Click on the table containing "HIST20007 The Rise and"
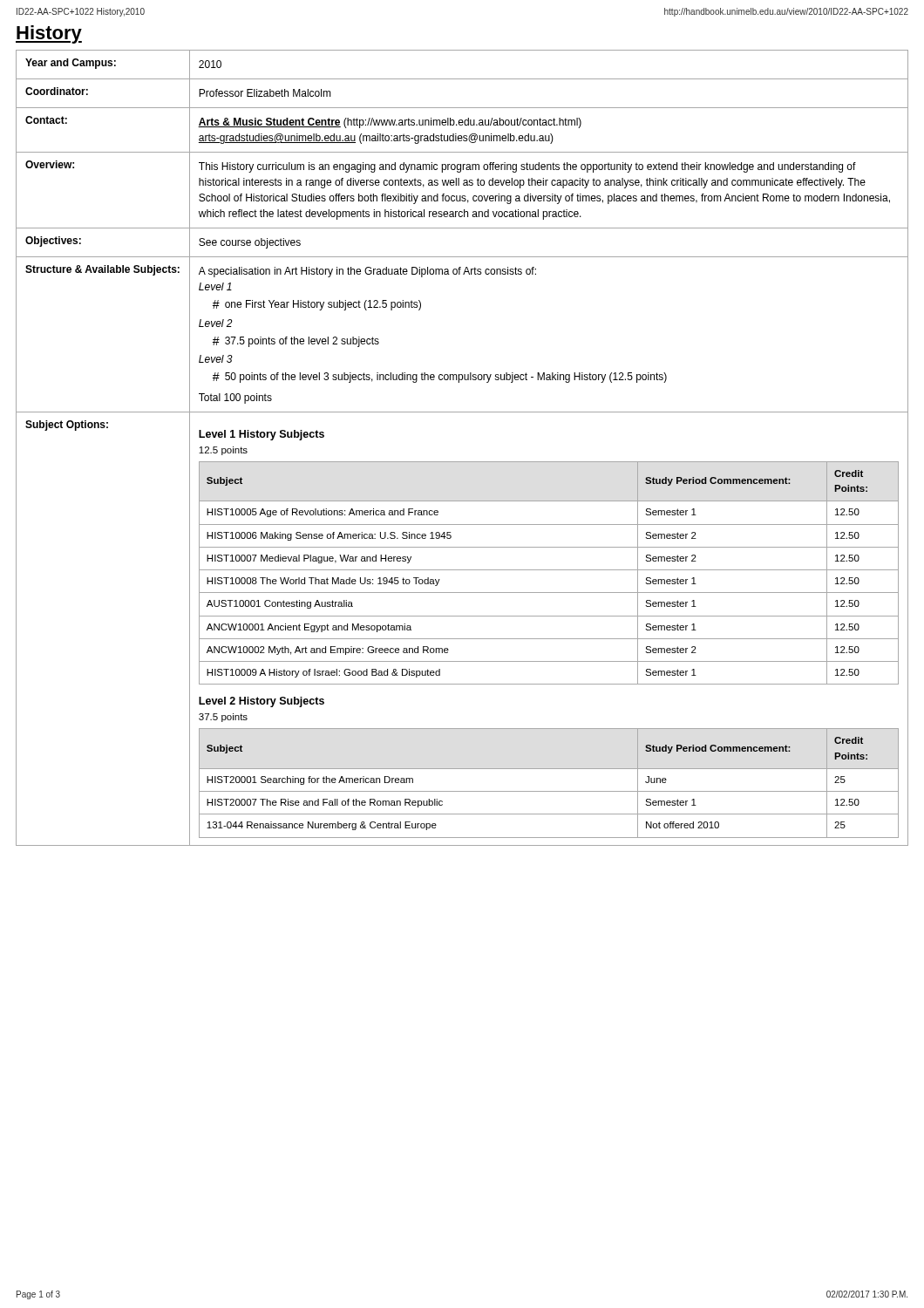 [549, 783]
